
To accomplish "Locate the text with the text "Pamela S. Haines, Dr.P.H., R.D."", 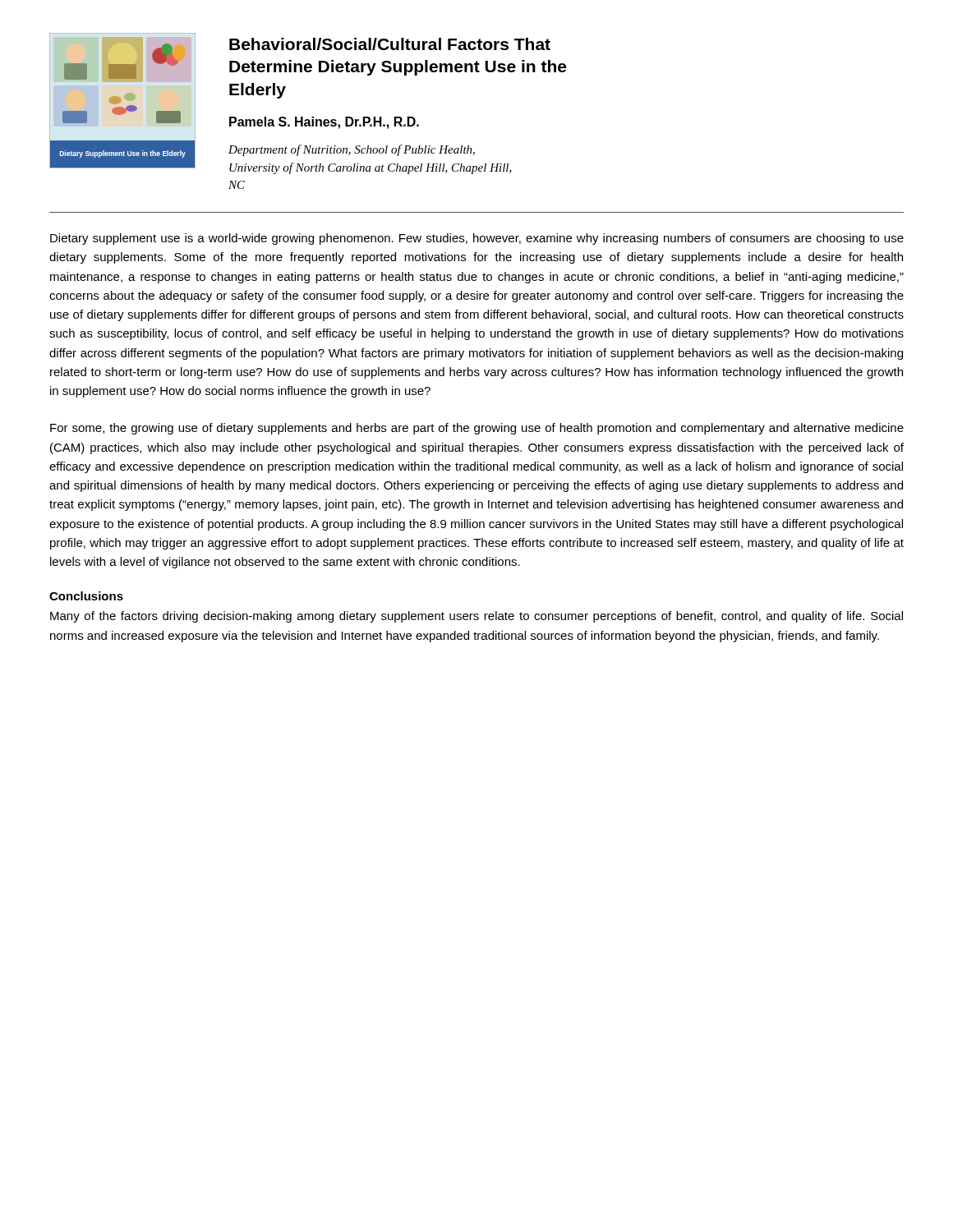I will coord(324,122).
